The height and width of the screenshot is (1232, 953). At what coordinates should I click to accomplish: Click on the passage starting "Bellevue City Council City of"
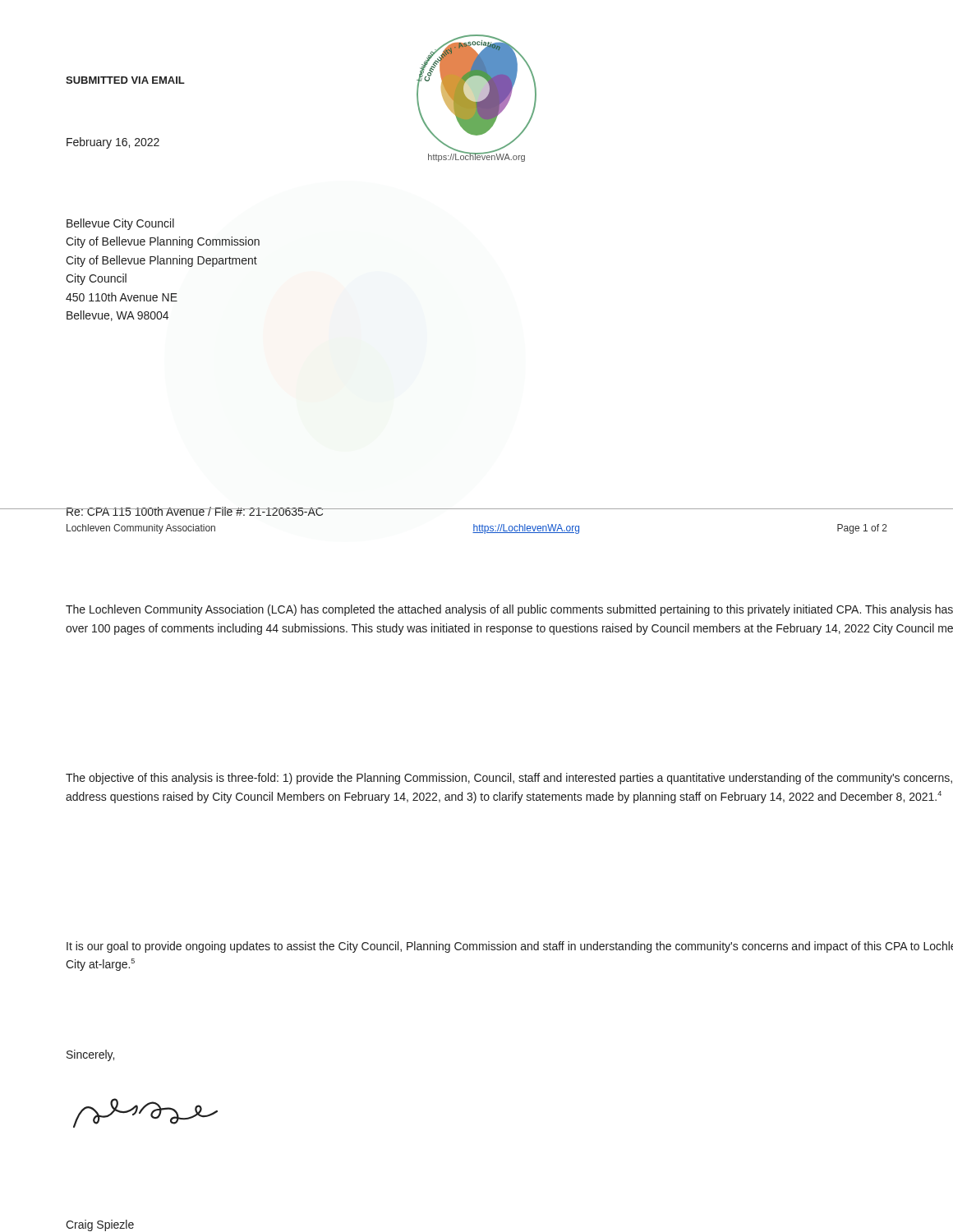(163, 269)
